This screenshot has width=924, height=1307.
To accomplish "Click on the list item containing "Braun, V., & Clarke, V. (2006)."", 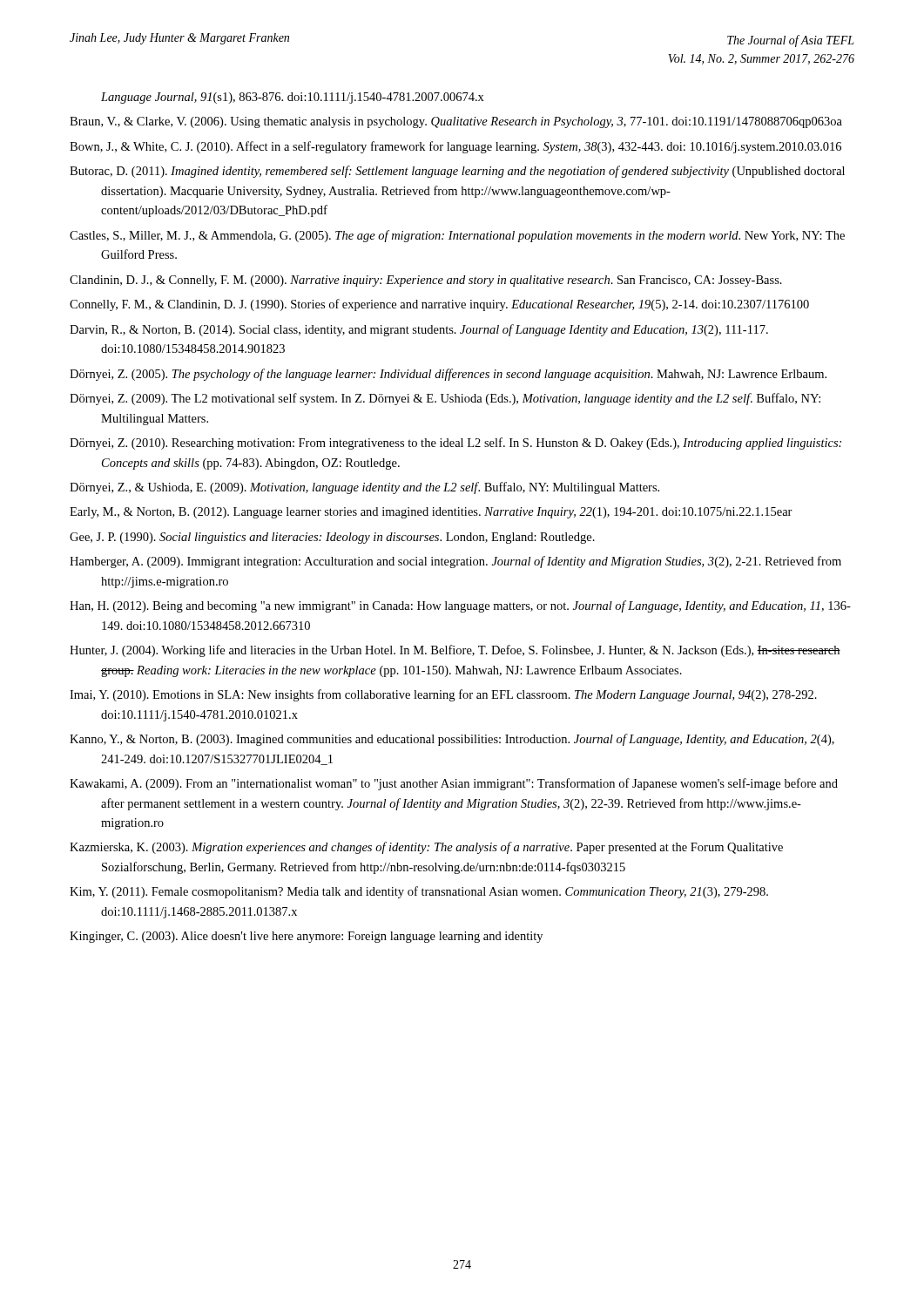I will (x=456, y=121).
